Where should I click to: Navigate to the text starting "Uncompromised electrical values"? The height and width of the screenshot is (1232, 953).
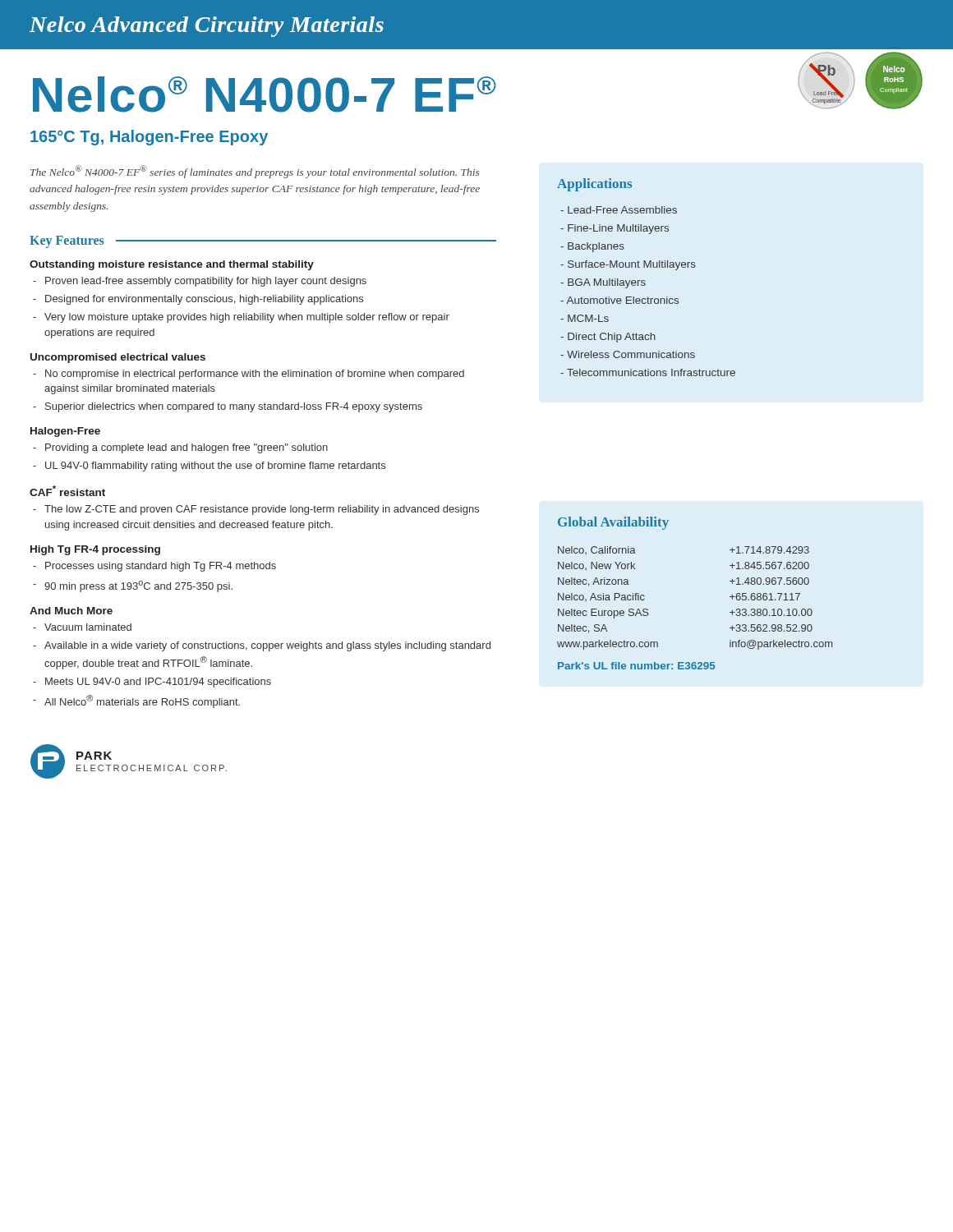click(118, 357)
